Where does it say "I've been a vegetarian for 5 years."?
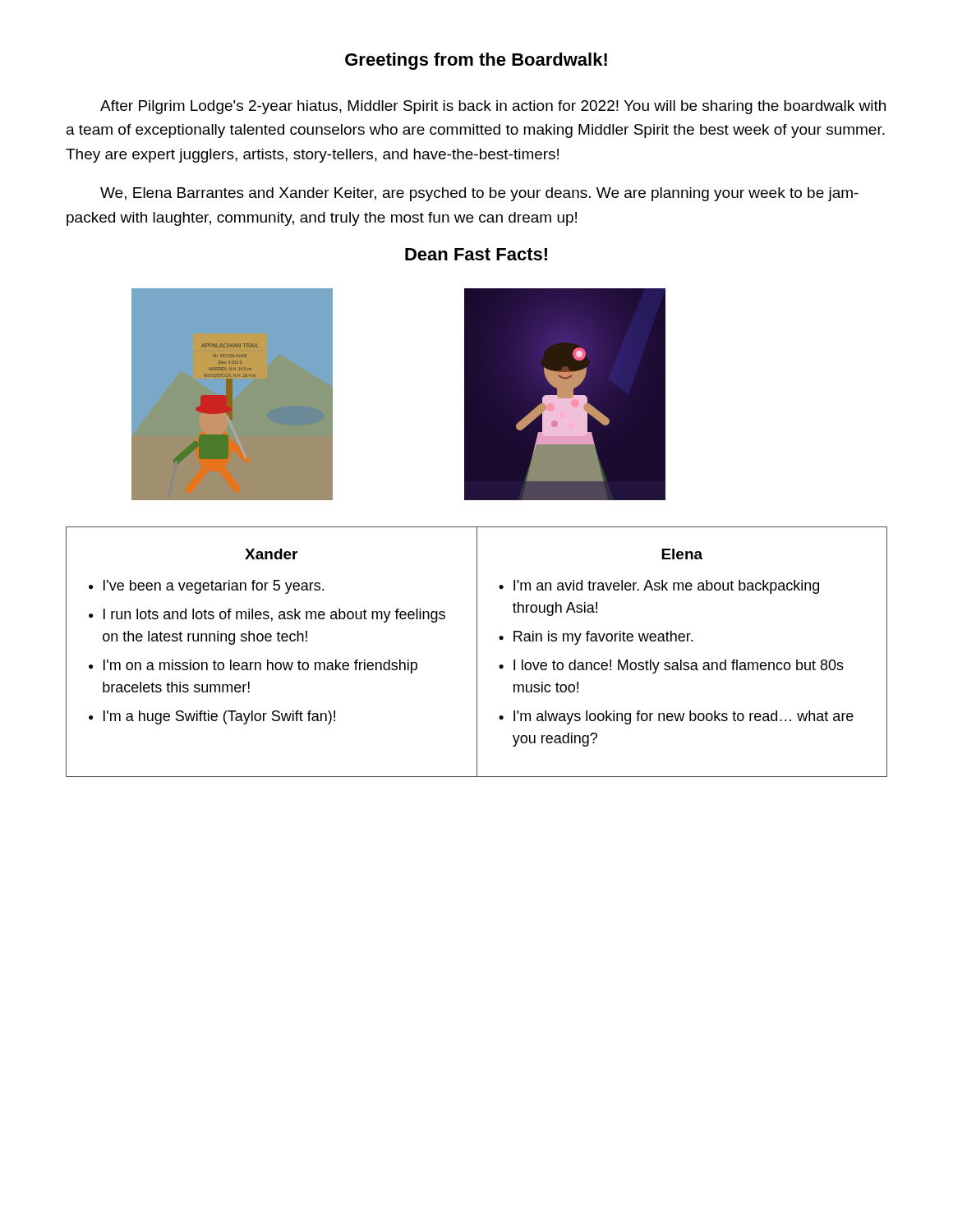 [x=214, y=586]
